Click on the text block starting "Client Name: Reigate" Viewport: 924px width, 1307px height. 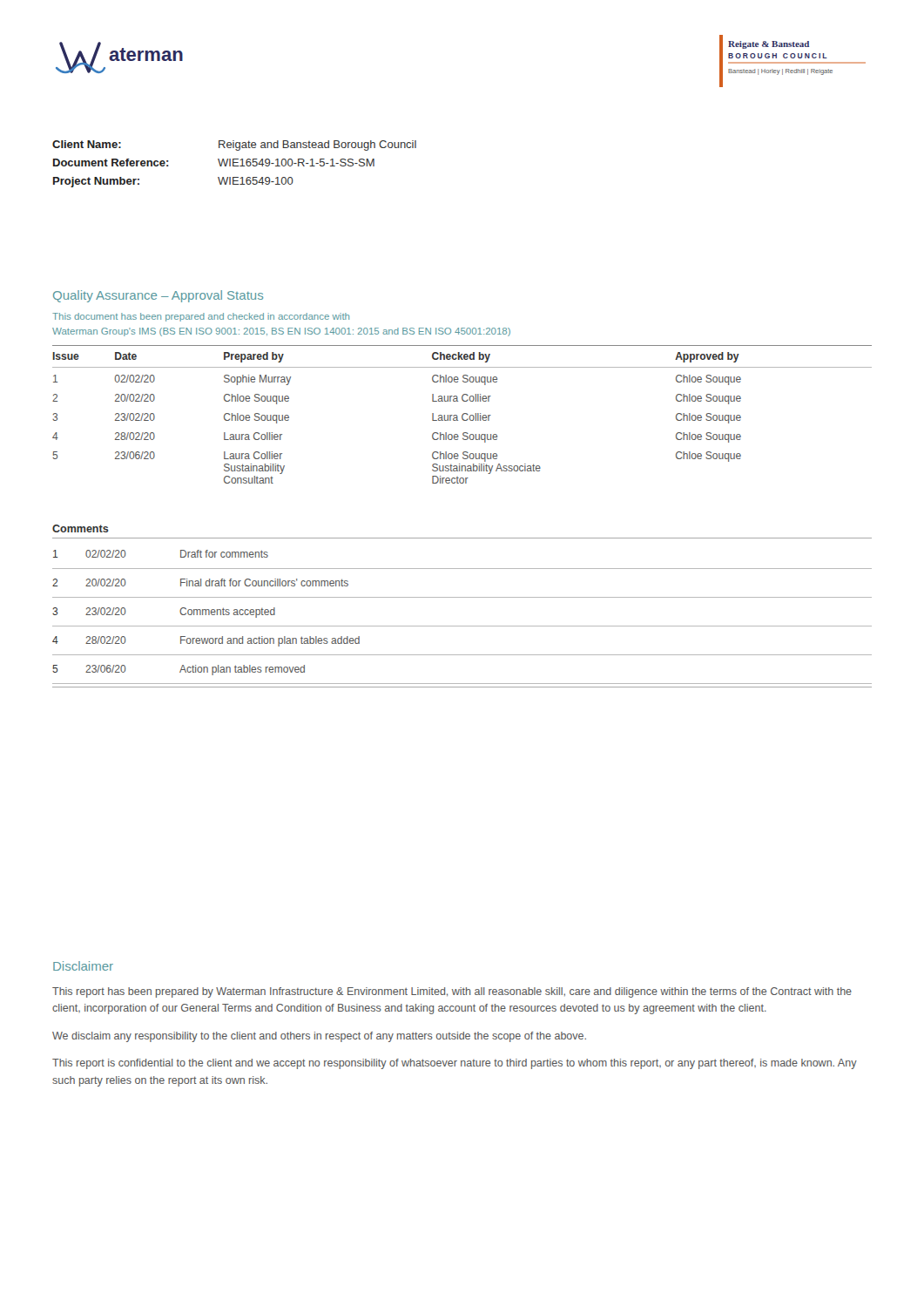click(234, 162)
